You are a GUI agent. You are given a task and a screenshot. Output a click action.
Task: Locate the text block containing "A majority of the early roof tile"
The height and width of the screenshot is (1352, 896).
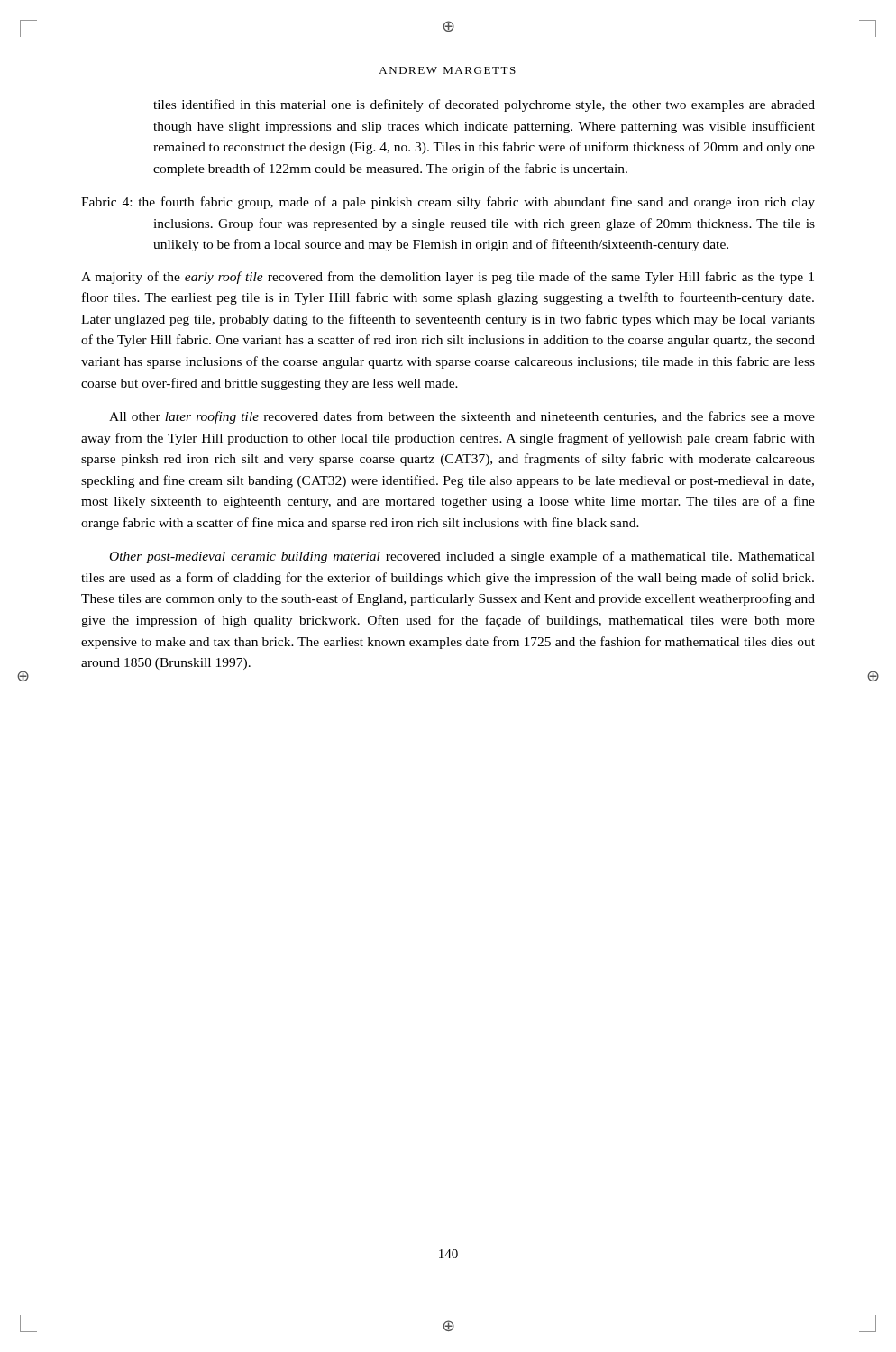[448, 329]
